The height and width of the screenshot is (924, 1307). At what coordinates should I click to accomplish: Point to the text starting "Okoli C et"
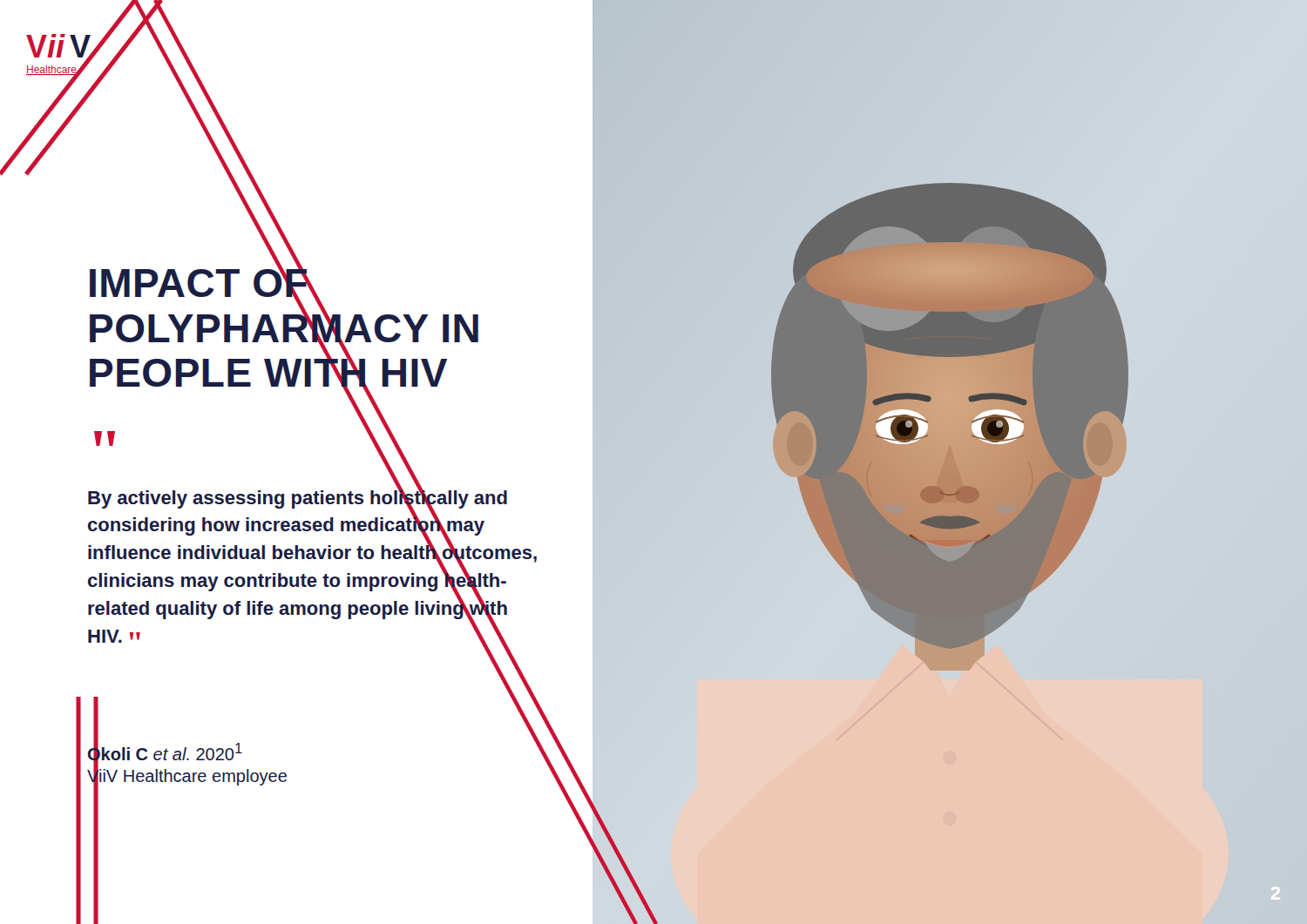187,760
